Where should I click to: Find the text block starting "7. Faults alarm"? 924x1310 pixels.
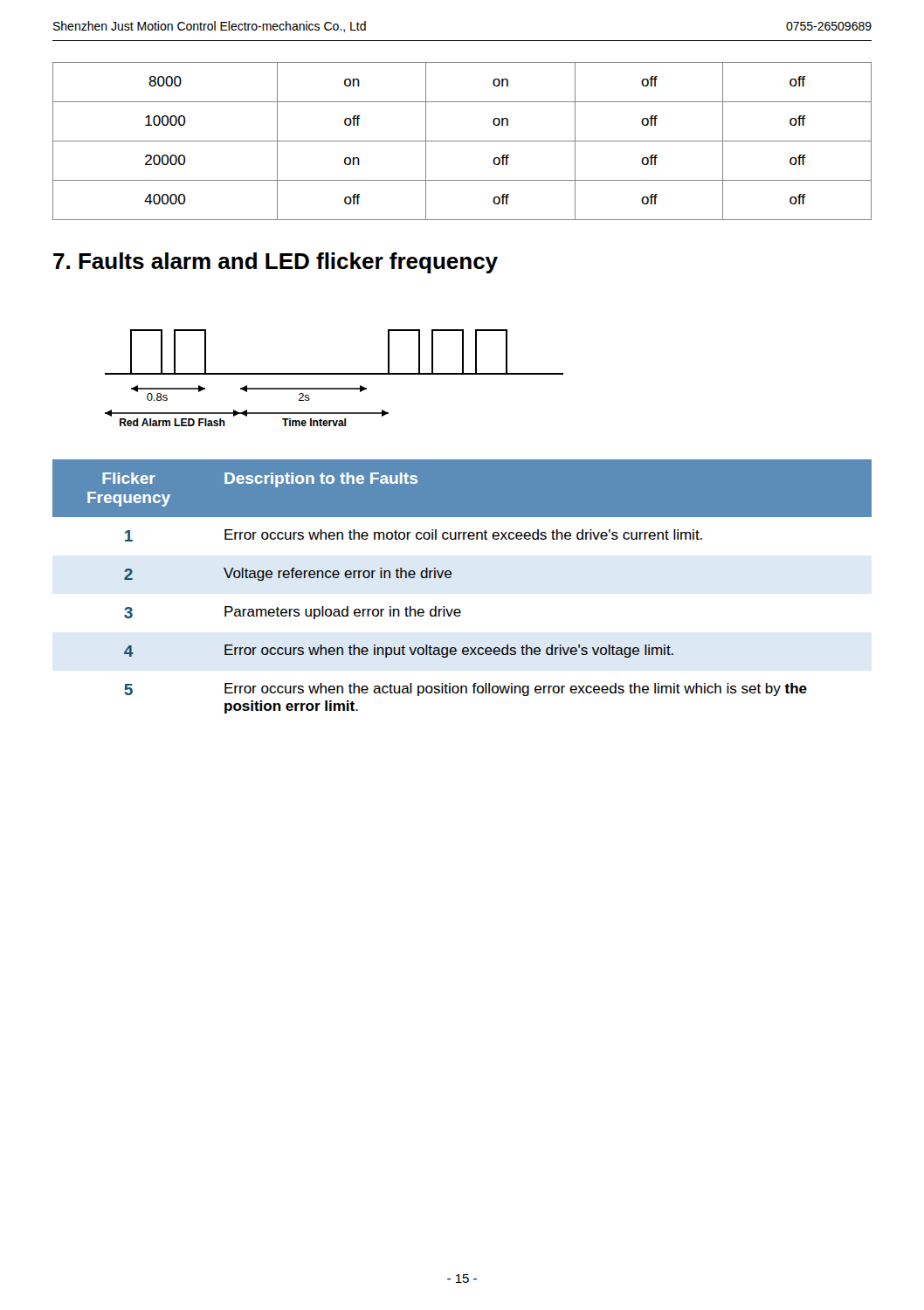coord(275,261)
